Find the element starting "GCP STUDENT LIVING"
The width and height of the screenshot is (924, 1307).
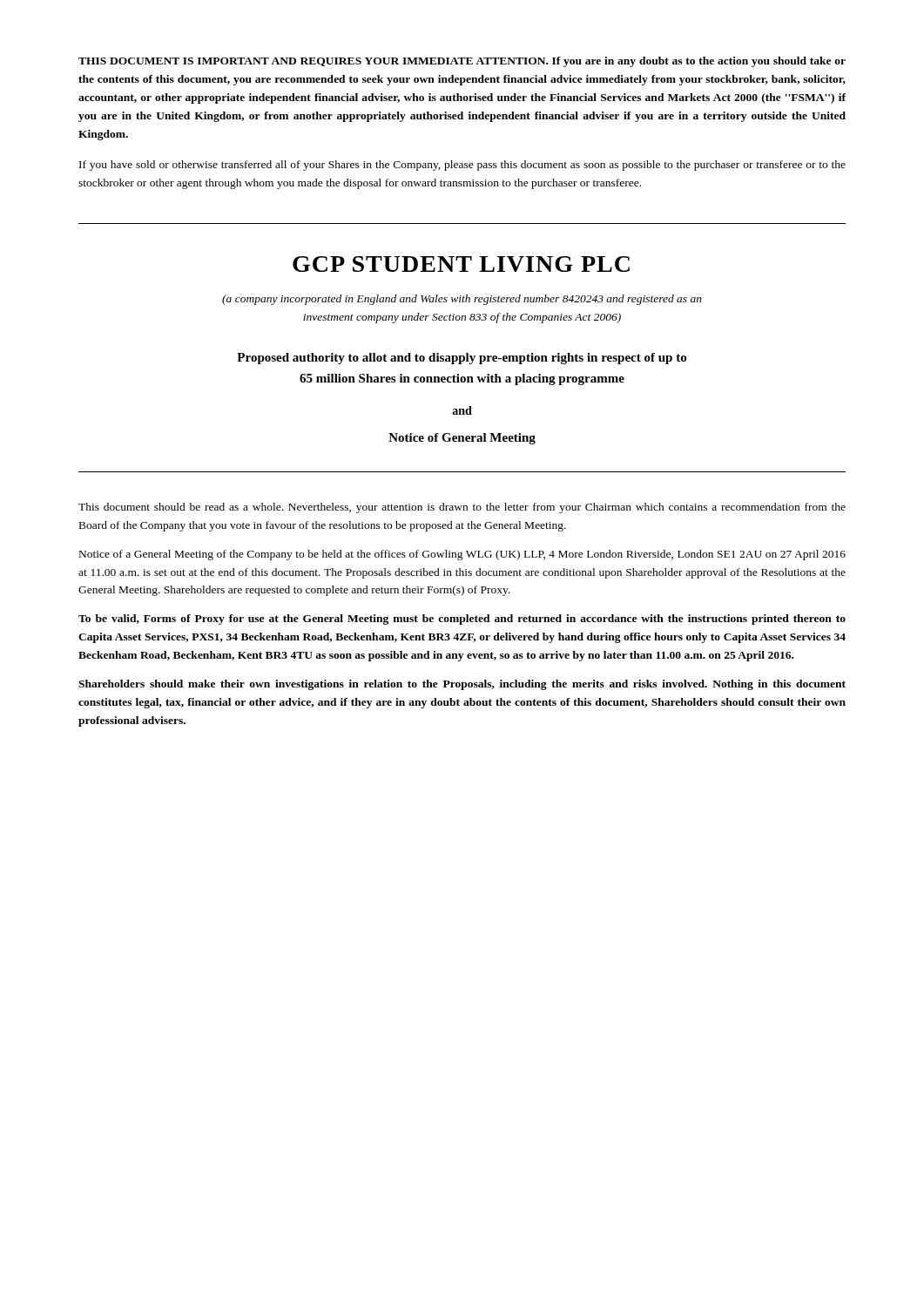[462, 264]
